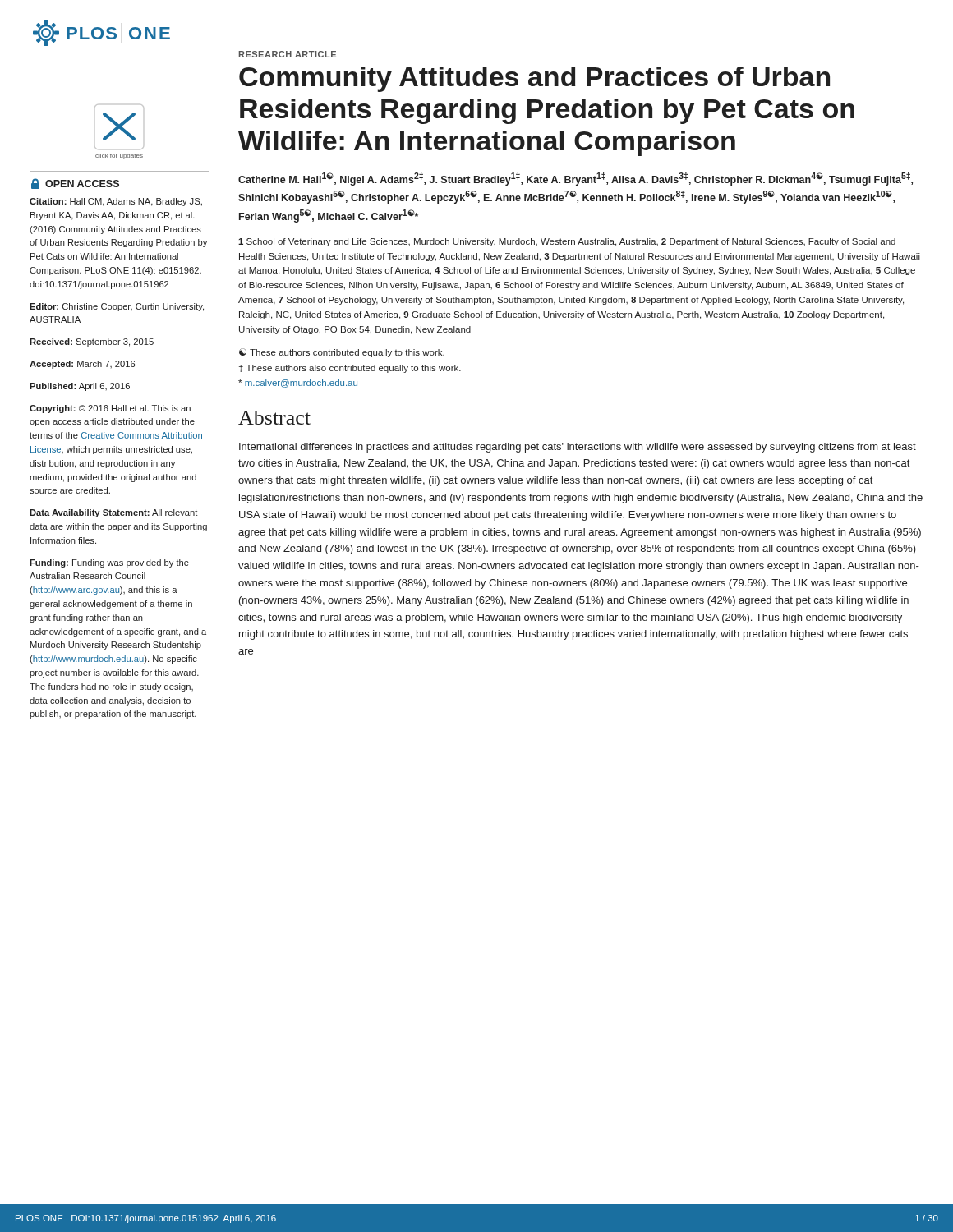Screen dimensions: 1232x953
Task: Find the block on this page that starts "1 School of Veterinary and Life Sciences, Murdoch"
Action: [579, 285]
